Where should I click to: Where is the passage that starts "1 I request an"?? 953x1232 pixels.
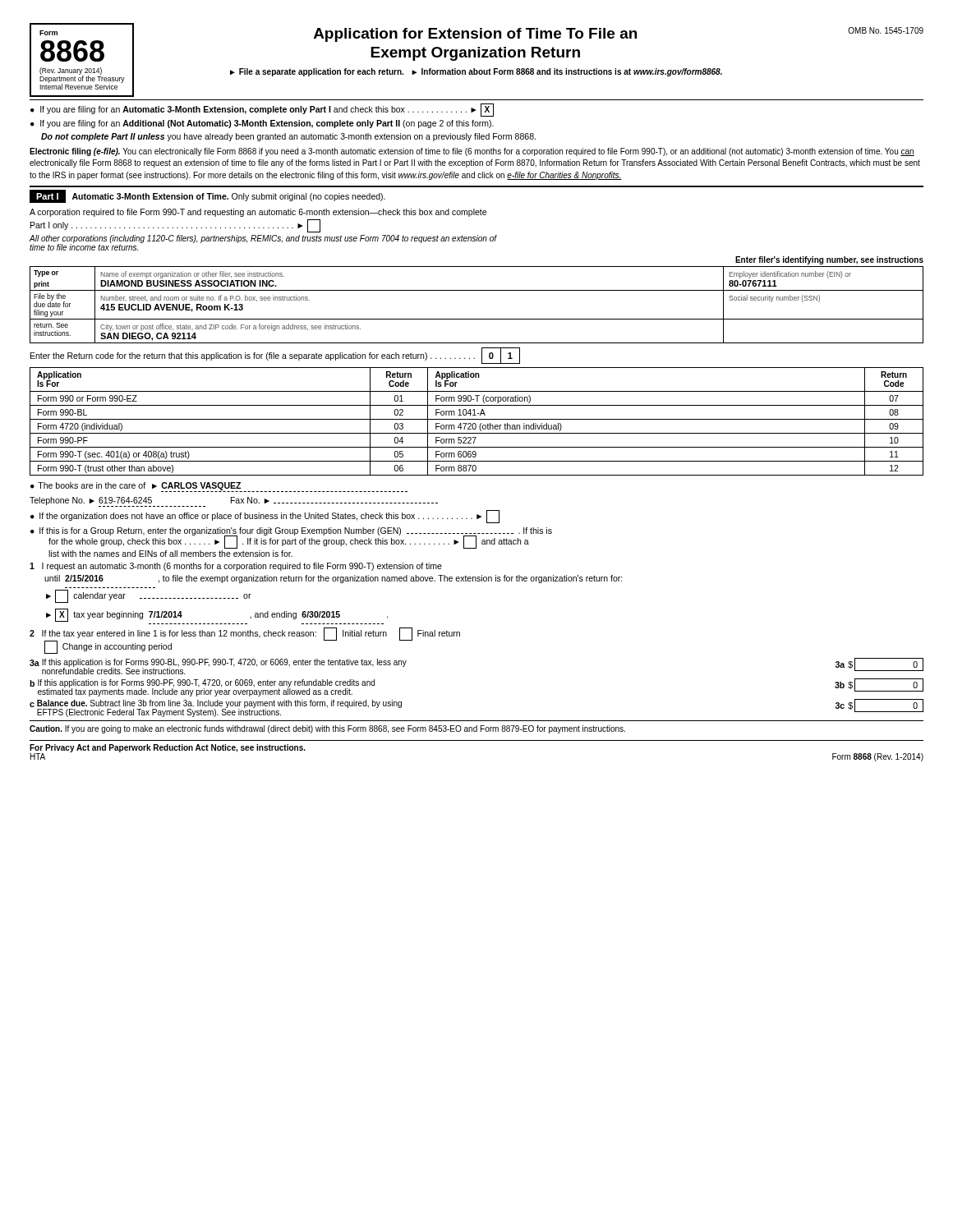(x=236, y=567)
